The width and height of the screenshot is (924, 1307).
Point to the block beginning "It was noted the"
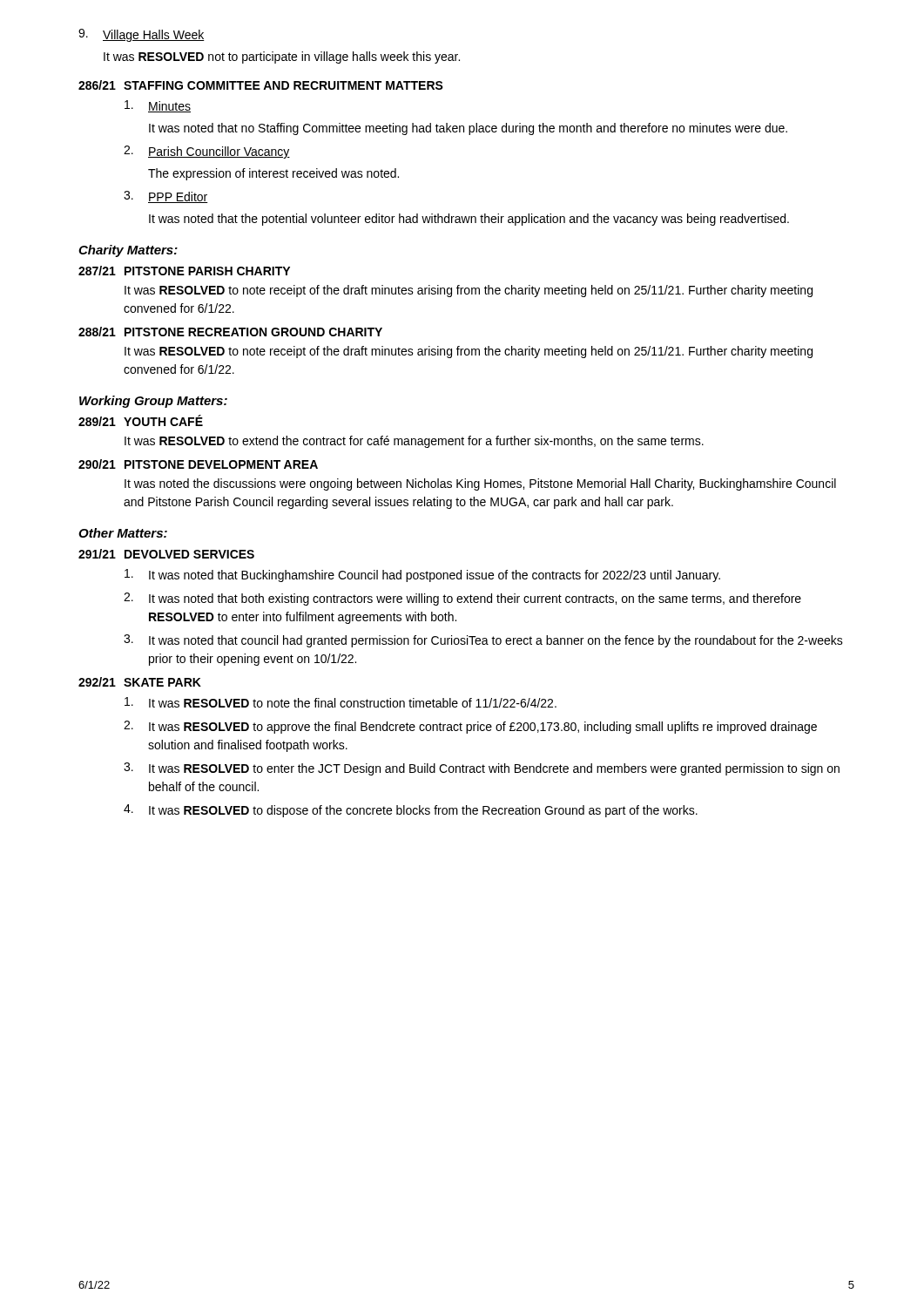480,493
